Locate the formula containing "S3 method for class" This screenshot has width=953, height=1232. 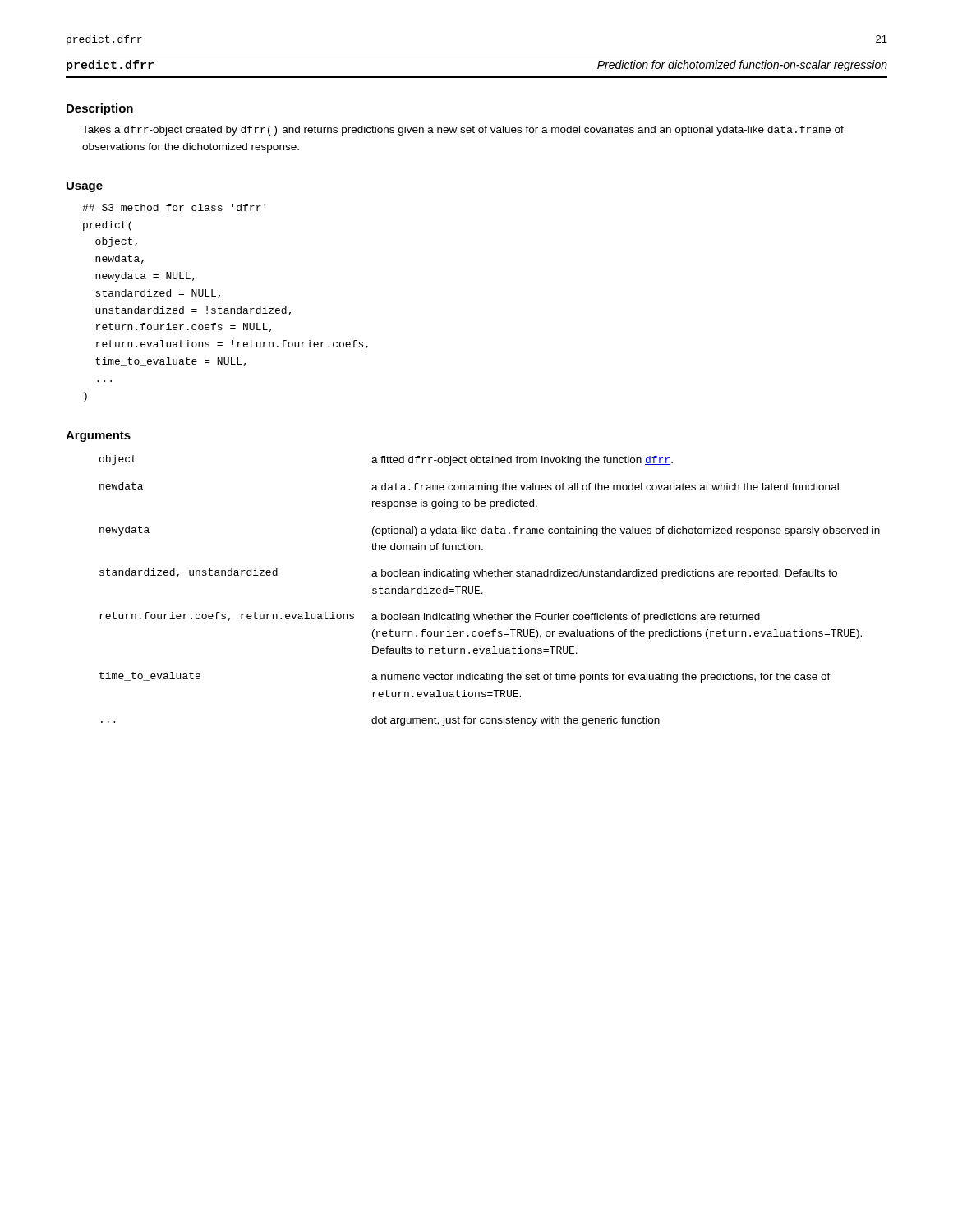(x=226, y=302)
